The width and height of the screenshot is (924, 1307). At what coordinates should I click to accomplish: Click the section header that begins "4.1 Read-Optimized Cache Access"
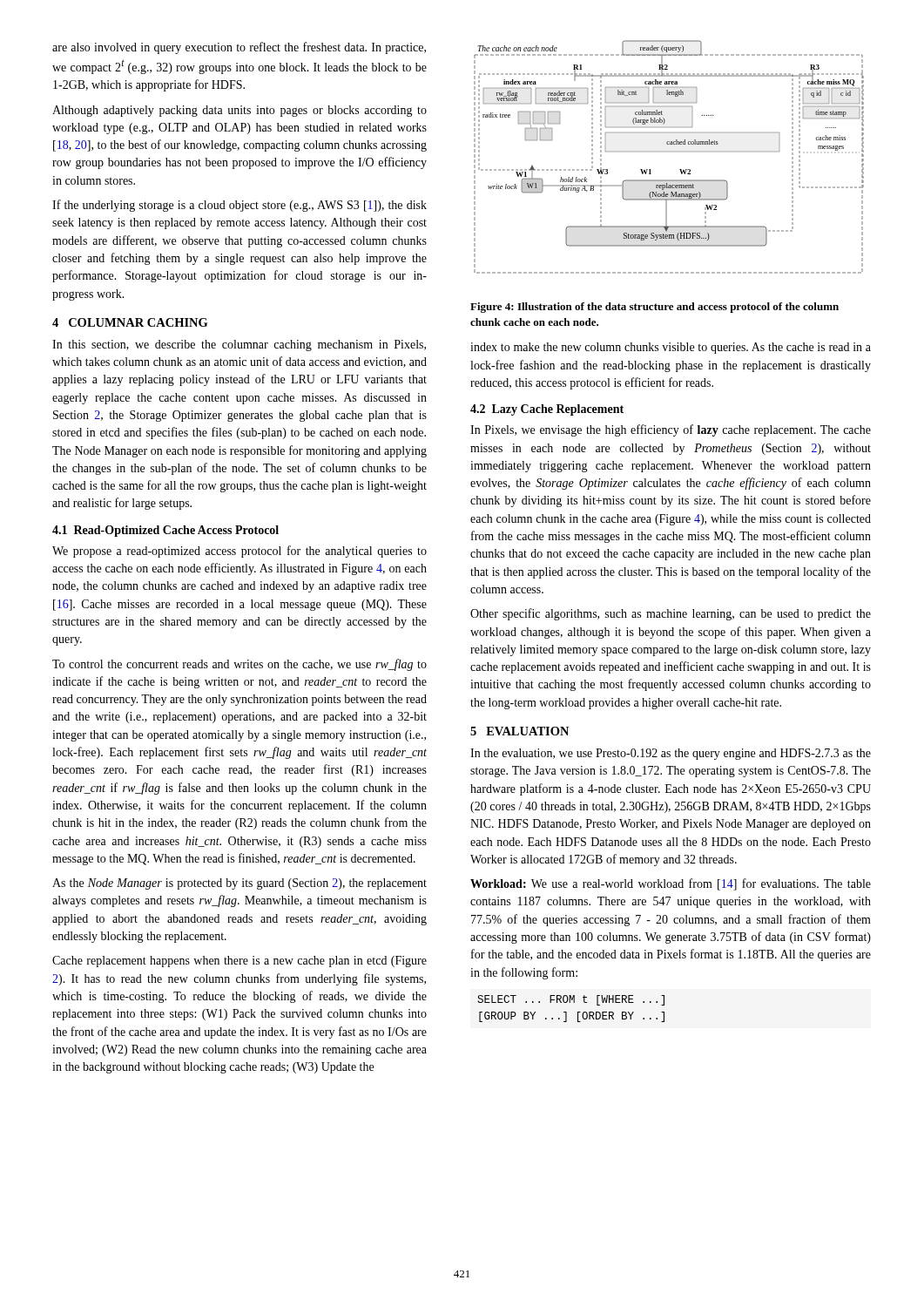click(166, 530)
